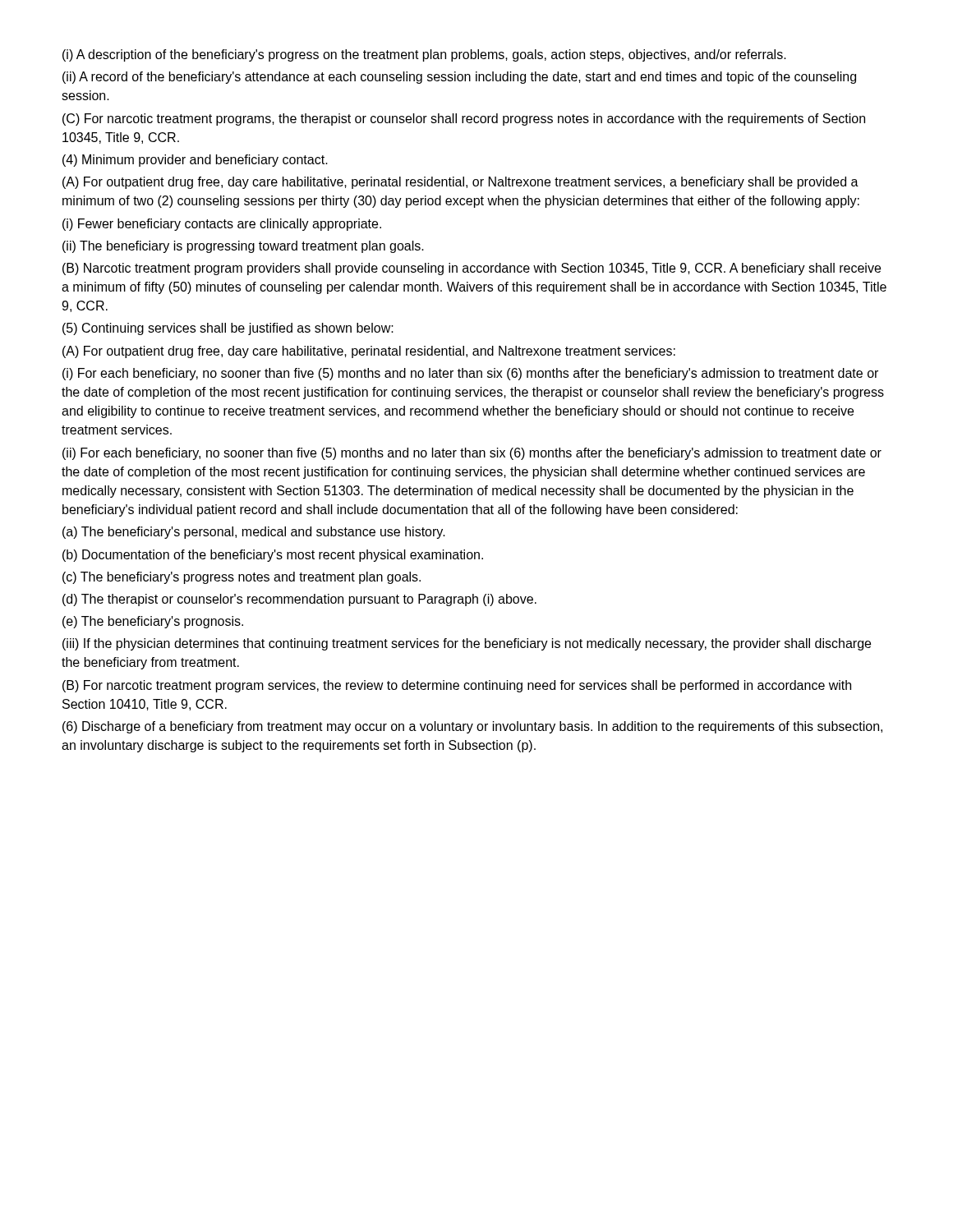Point to the block beginning "(i) A description of"

click(x=476, y=55)
